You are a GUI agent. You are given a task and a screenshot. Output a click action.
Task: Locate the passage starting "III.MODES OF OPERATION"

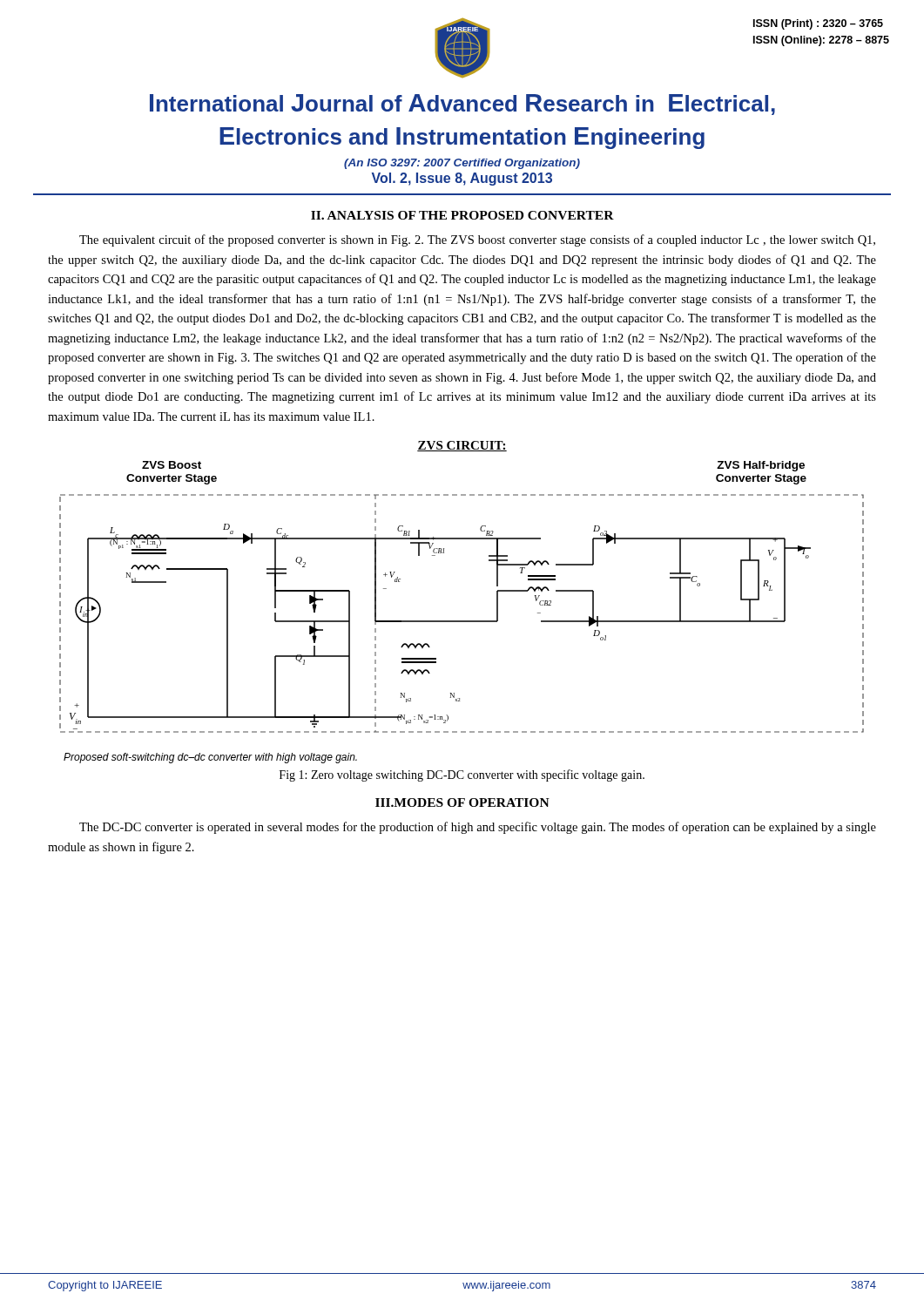click(462, 802)
